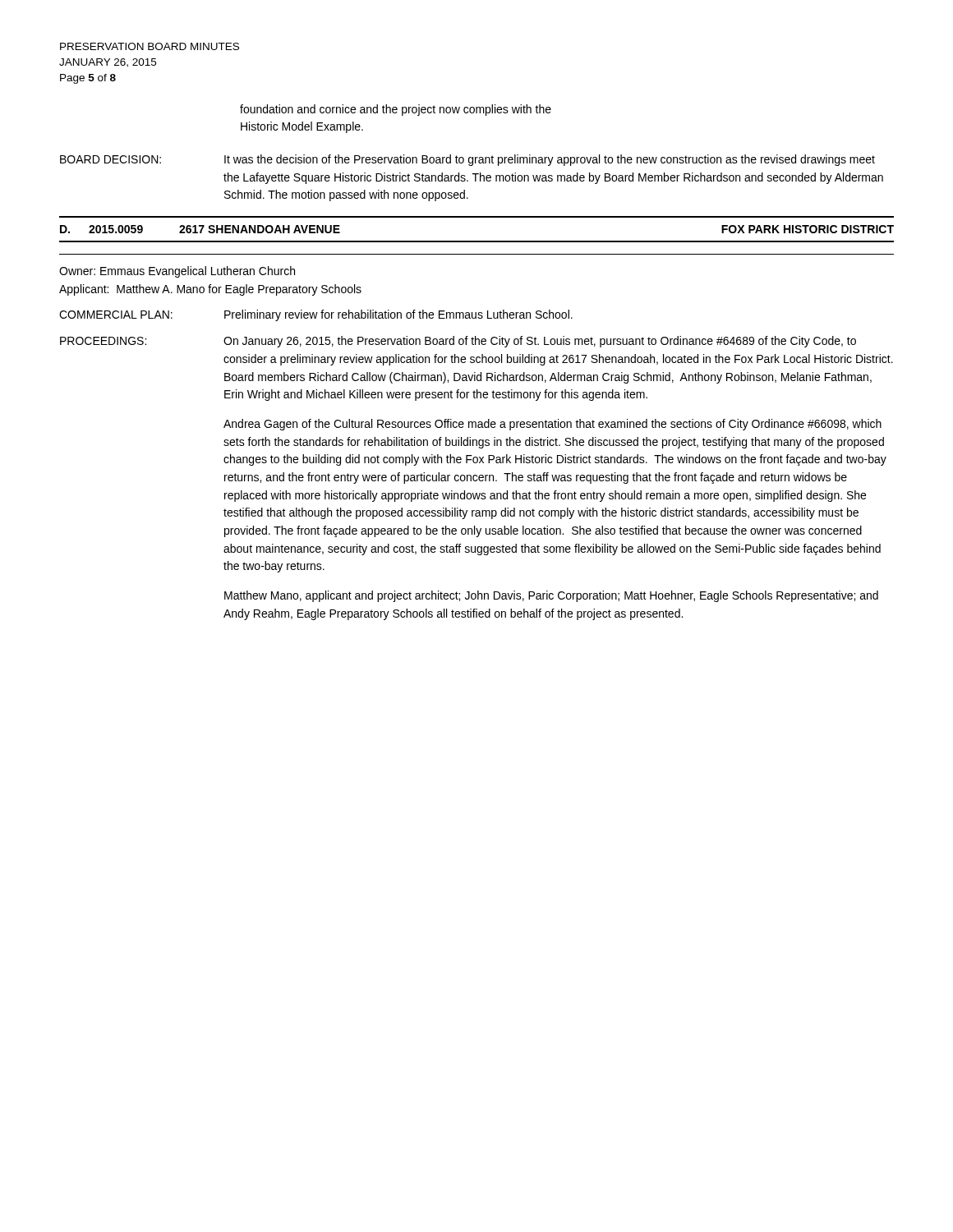Locate the block starting "Matthew Mano, applicant and project"

551,604
